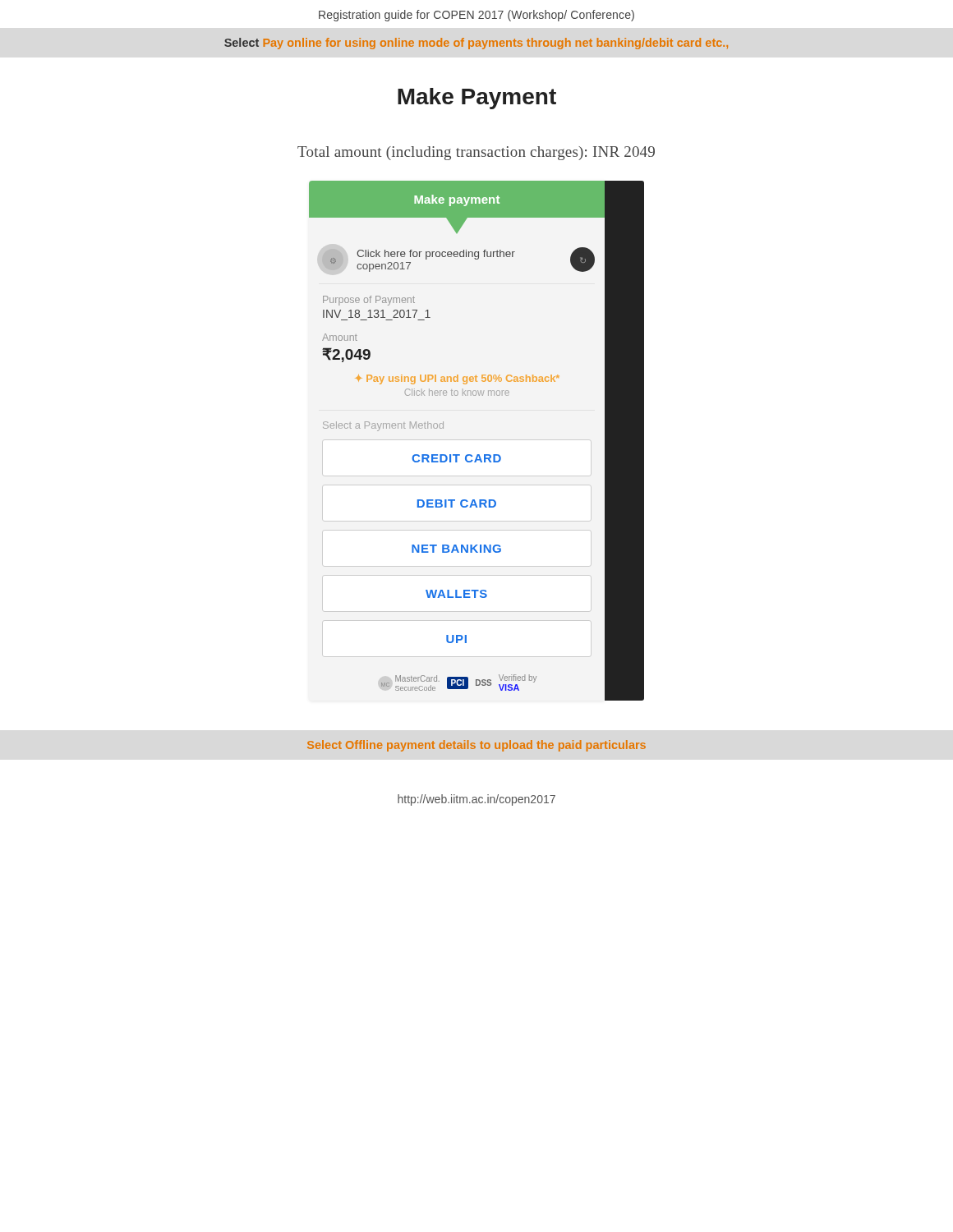
Task: Point to "Total amount (including transaction charges): INR 2049"
Action: (x=476, y=152)
